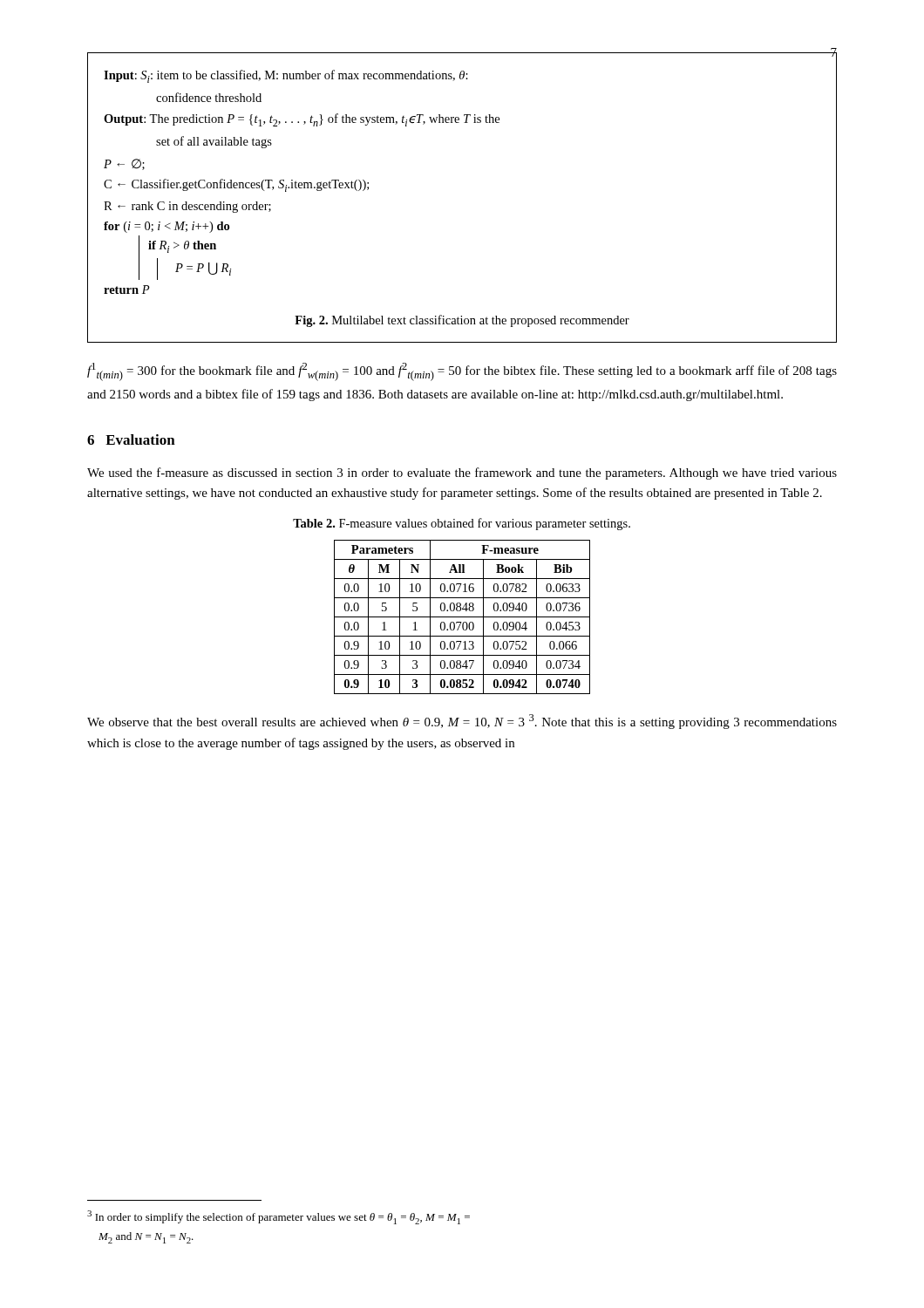924x1308 pixels.
Task: Where is the passage that starts "We used the f-measure as discussed in section"?
Action: [x=462, y=483]
